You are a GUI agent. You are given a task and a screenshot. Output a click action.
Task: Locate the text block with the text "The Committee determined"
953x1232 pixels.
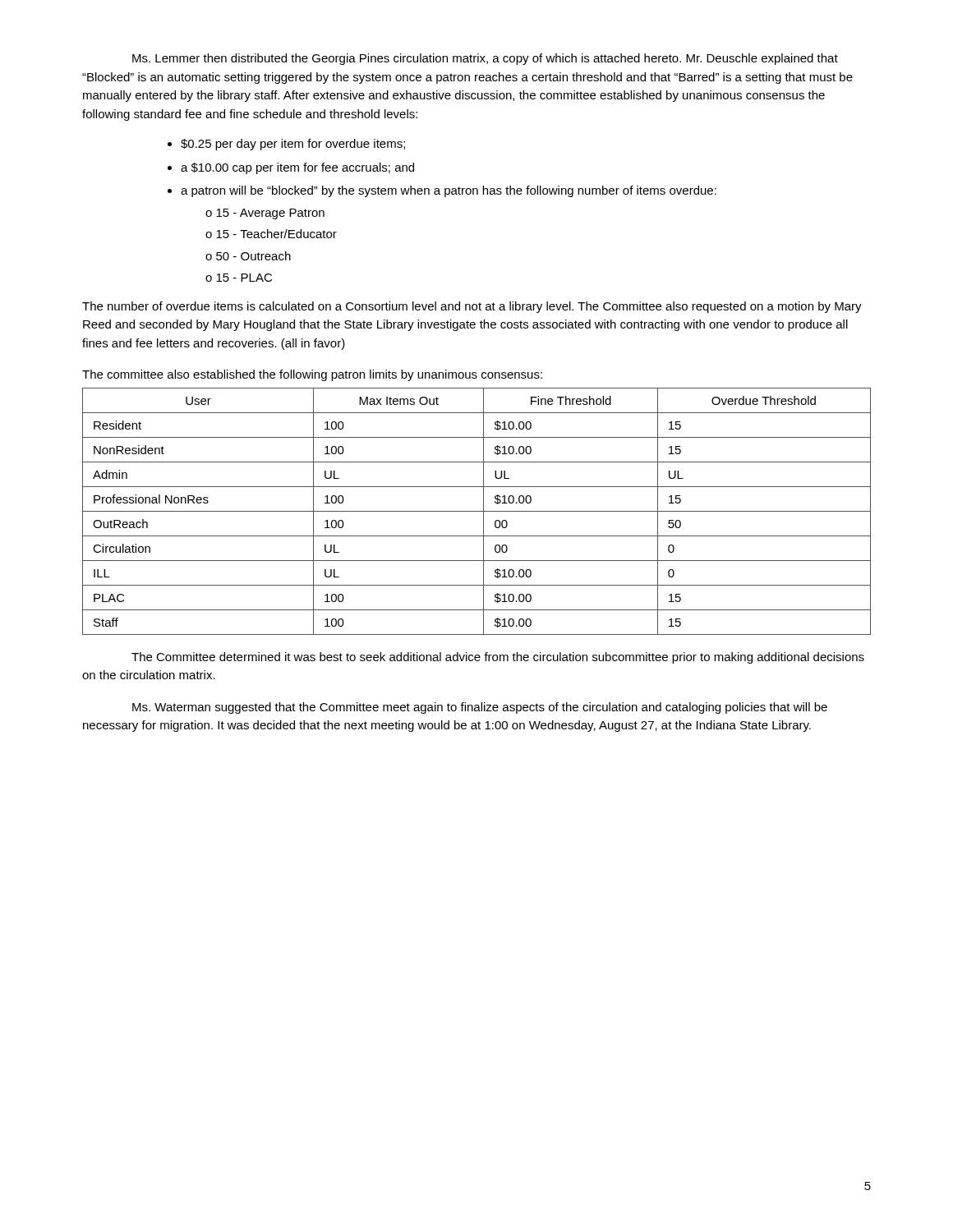pos(476,666)
